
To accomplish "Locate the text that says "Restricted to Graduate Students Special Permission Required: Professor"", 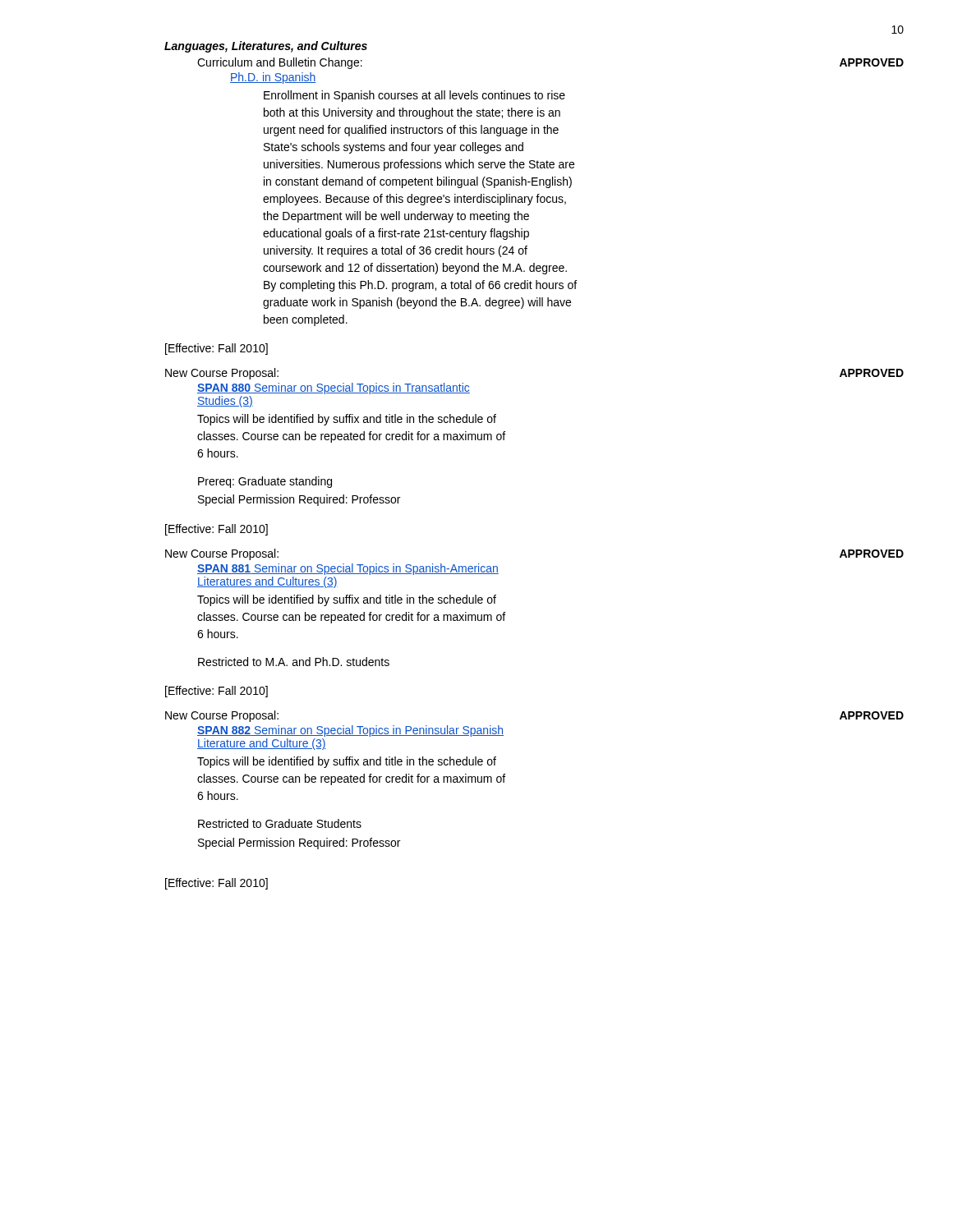I will (x=299, y=833).
